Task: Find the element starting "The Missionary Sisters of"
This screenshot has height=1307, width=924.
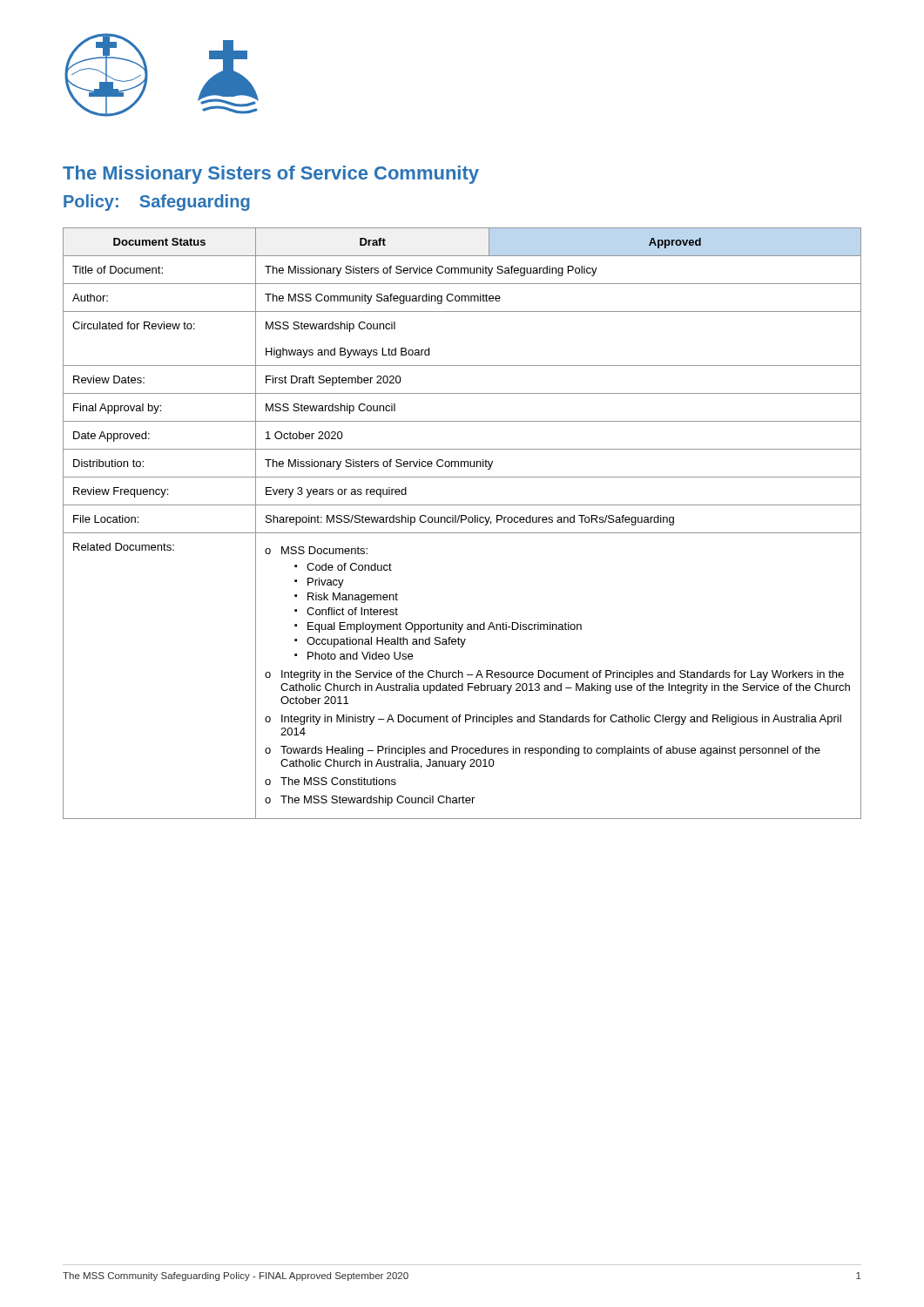Action: pos(271,173)
